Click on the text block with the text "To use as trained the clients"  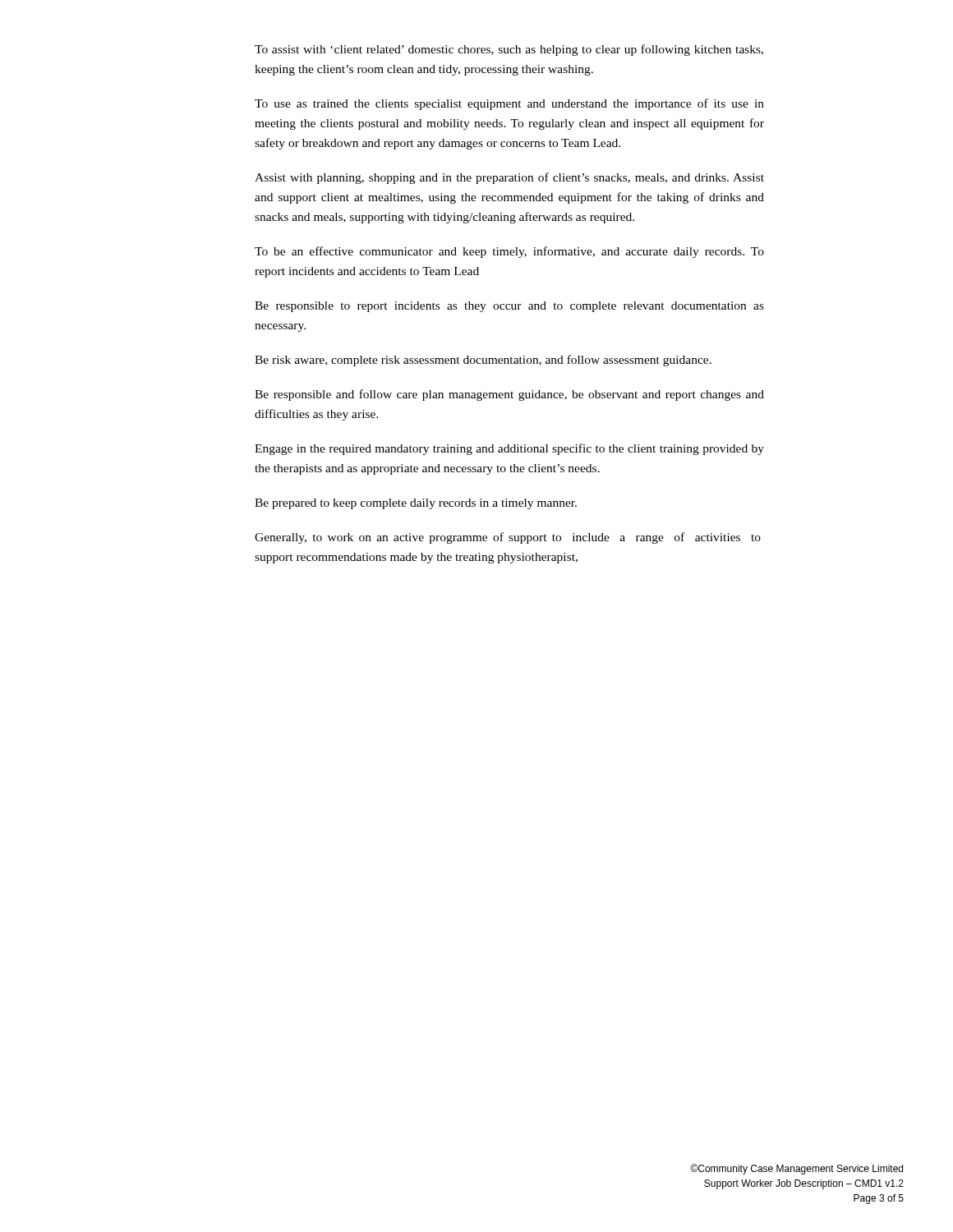tap(509, 123)
